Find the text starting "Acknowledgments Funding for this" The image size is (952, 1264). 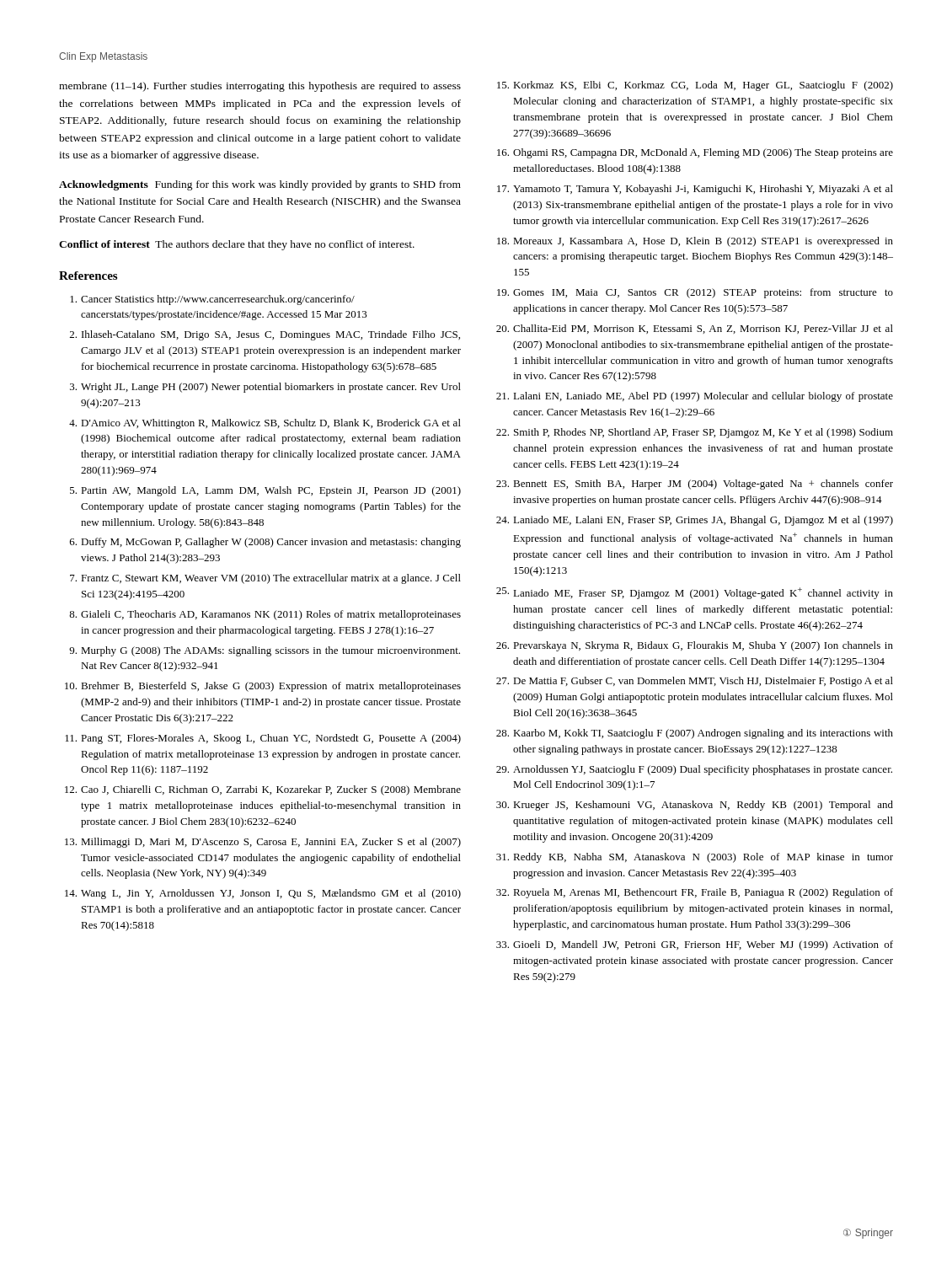260,201
